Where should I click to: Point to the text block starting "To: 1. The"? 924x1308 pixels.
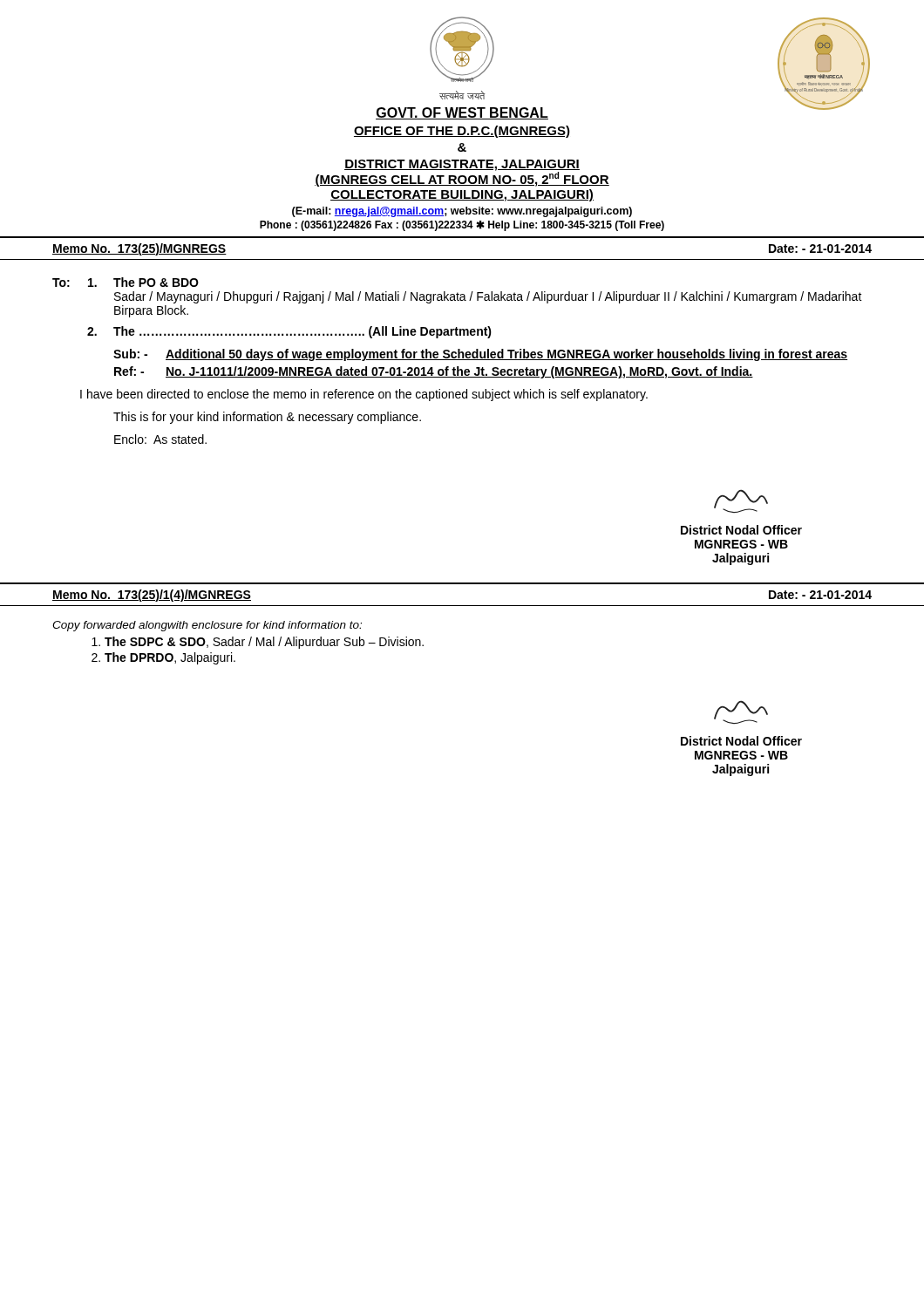462,297
